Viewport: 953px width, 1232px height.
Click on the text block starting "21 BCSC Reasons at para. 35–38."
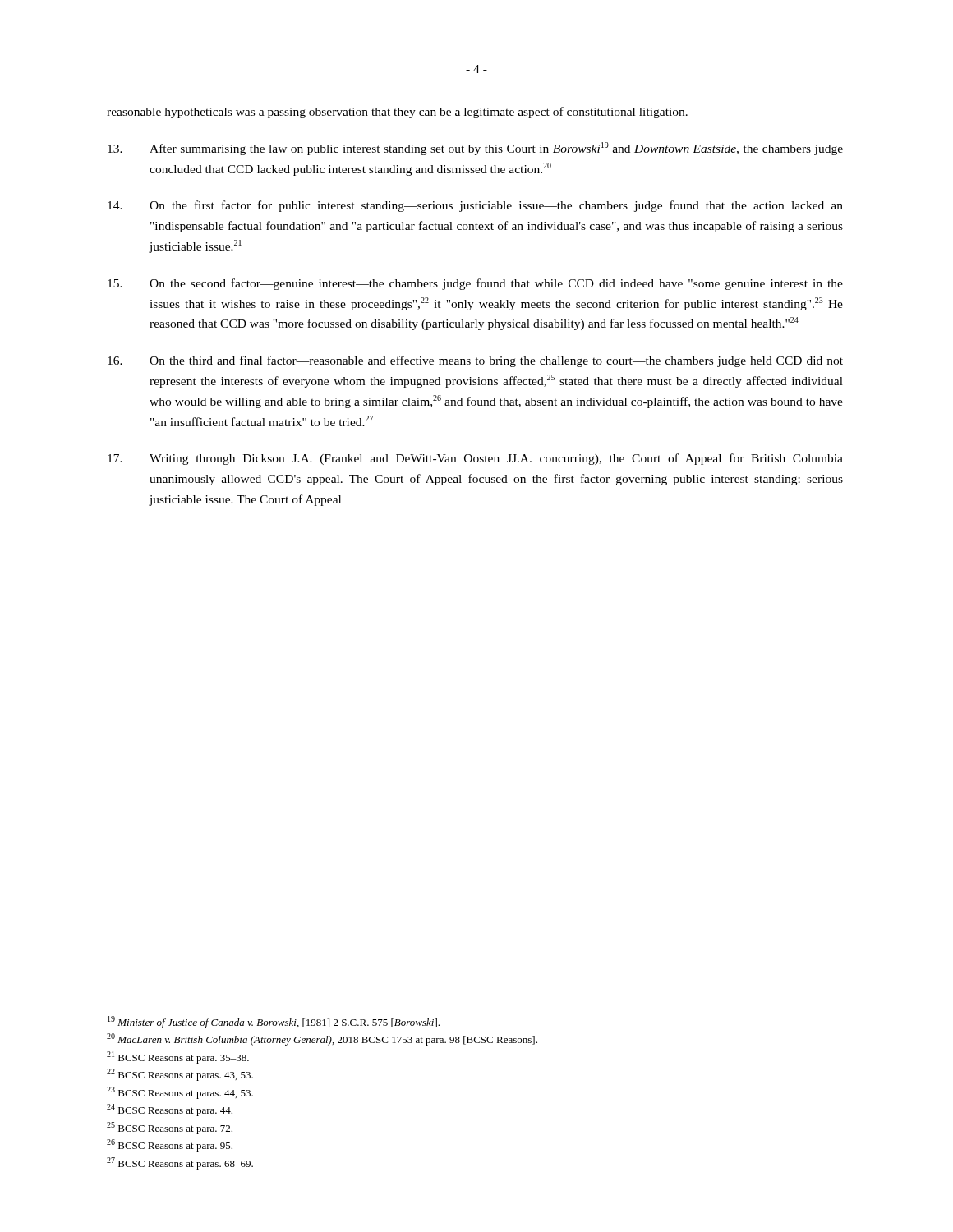178,1056
